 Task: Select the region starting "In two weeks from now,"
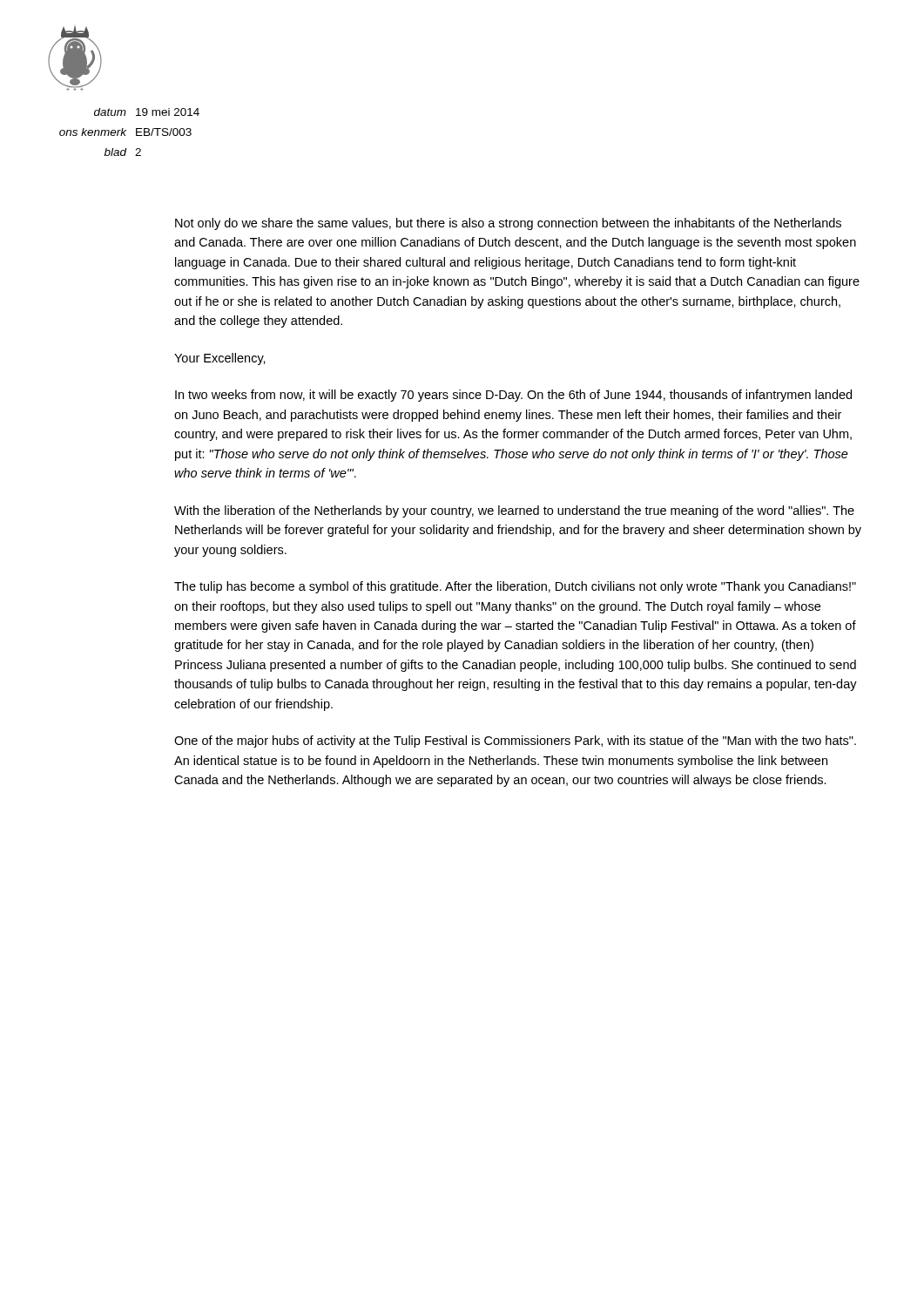[x=513, y=434]
